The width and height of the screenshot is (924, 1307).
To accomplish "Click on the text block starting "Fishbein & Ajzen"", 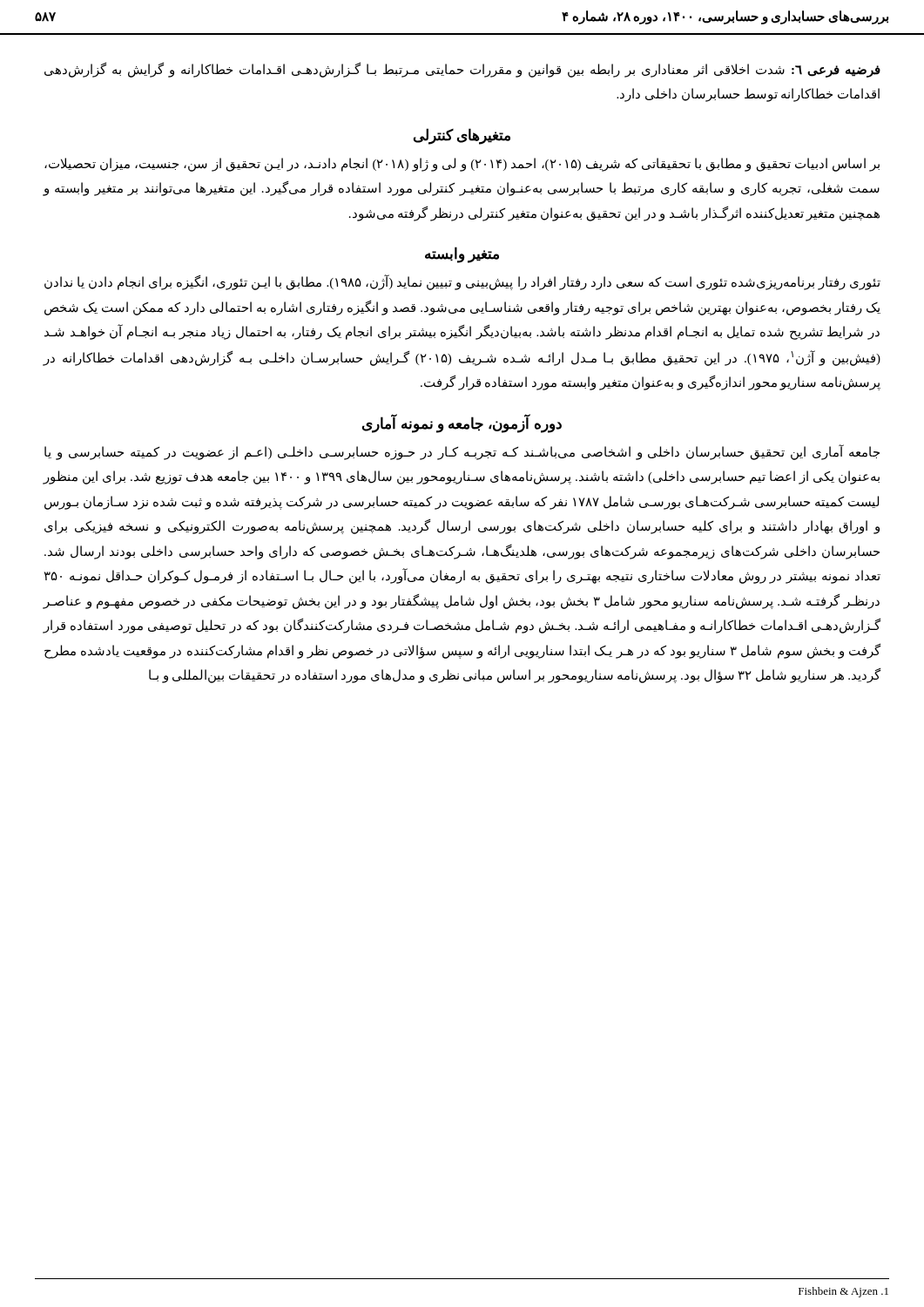I will pyautogui.click(x=844, y=1291).
